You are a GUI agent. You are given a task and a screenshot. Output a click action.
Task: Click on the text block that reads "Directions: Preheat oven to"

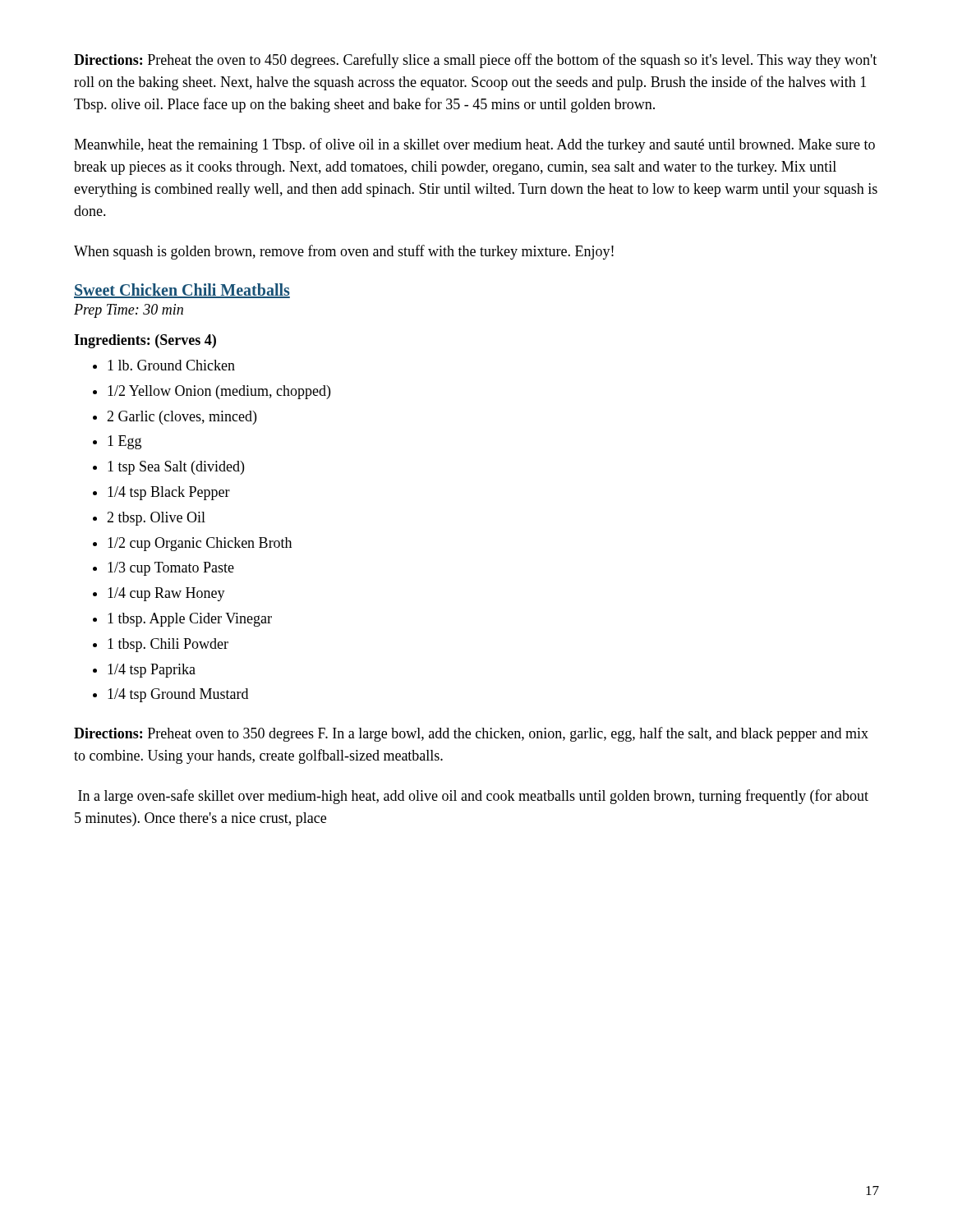471,745
